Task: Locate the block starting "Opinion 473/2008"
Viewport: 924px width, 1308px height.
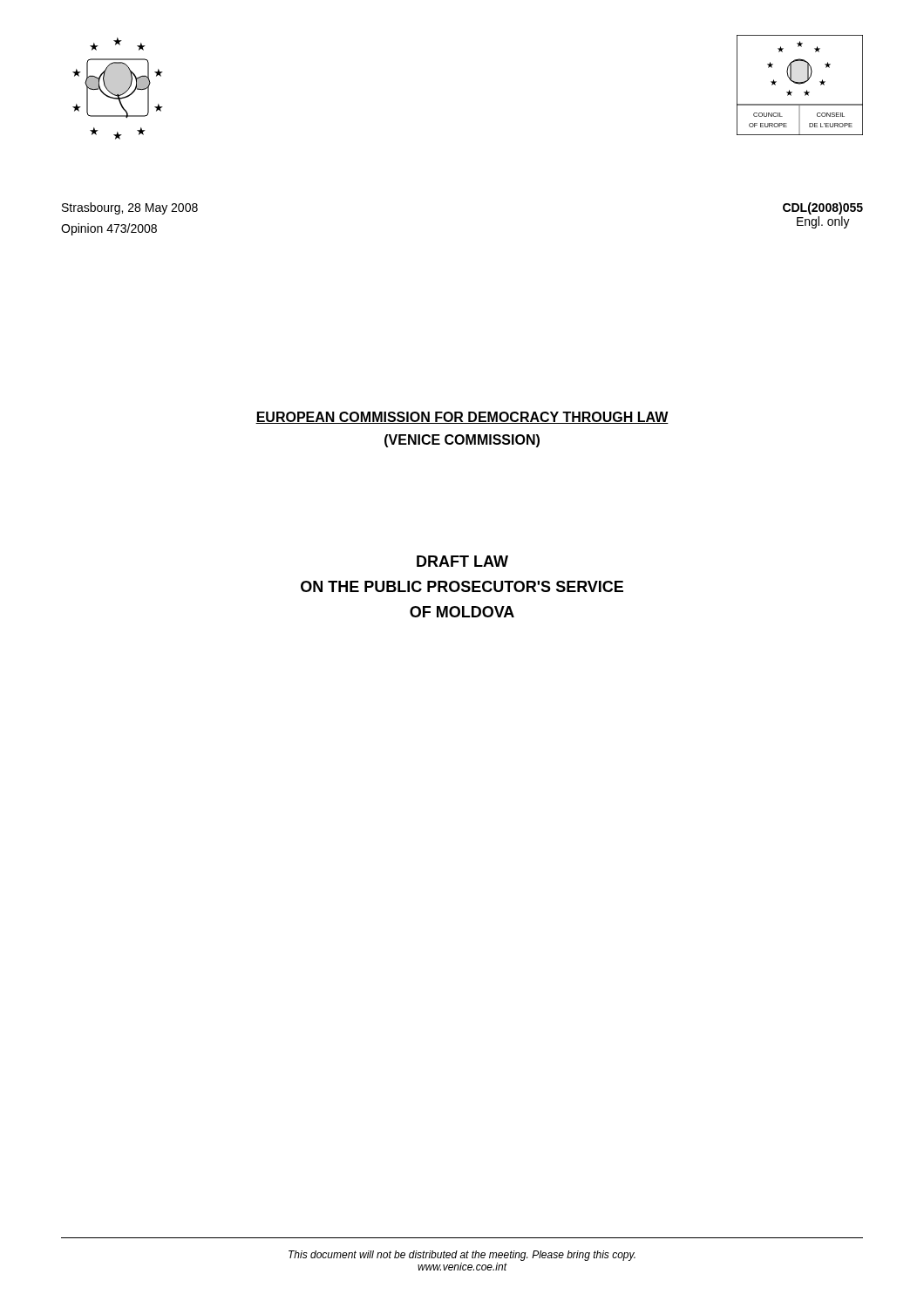Action: pos(109,228)
